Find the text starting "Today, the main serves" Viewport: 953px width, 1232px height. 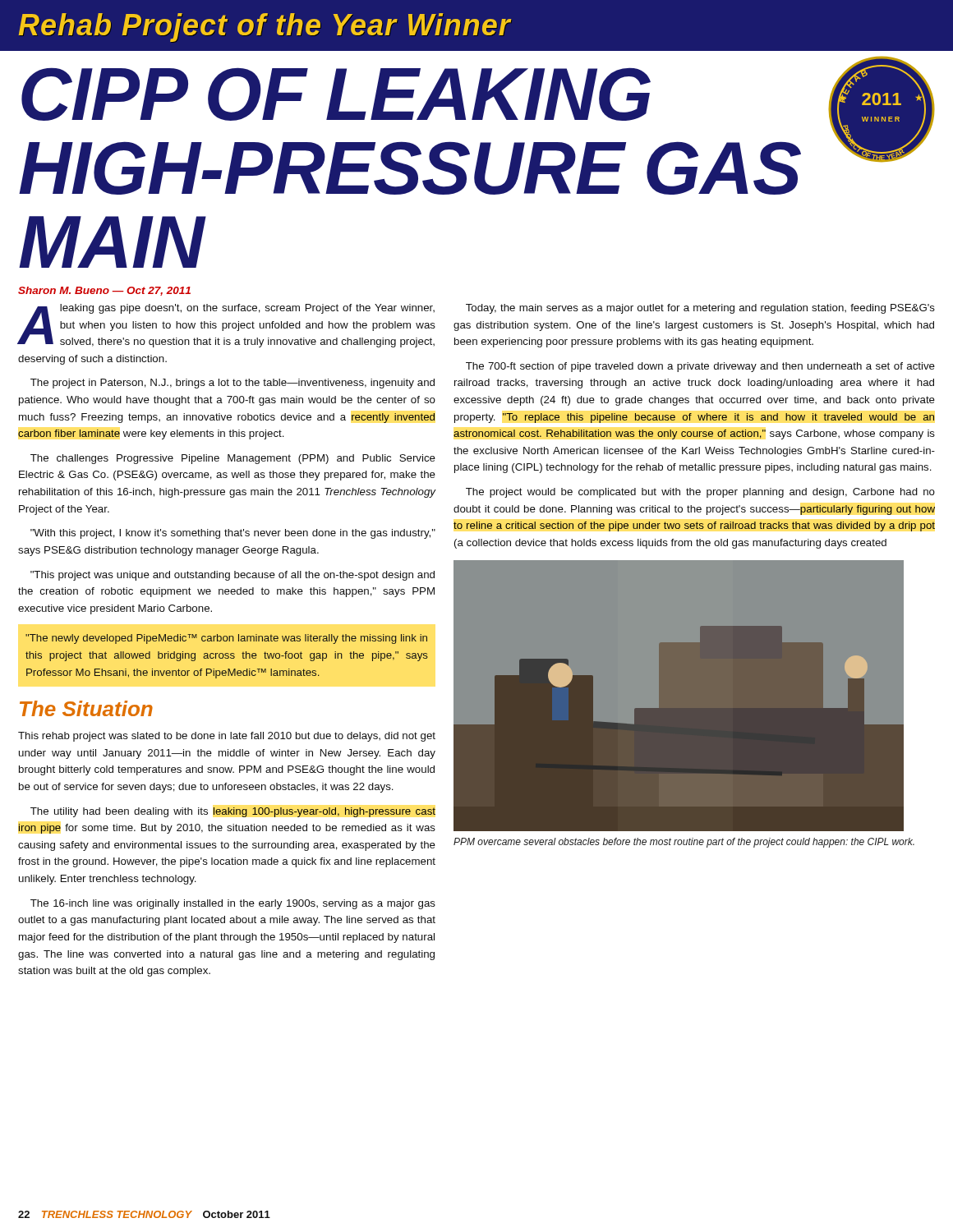click(694, 325)
